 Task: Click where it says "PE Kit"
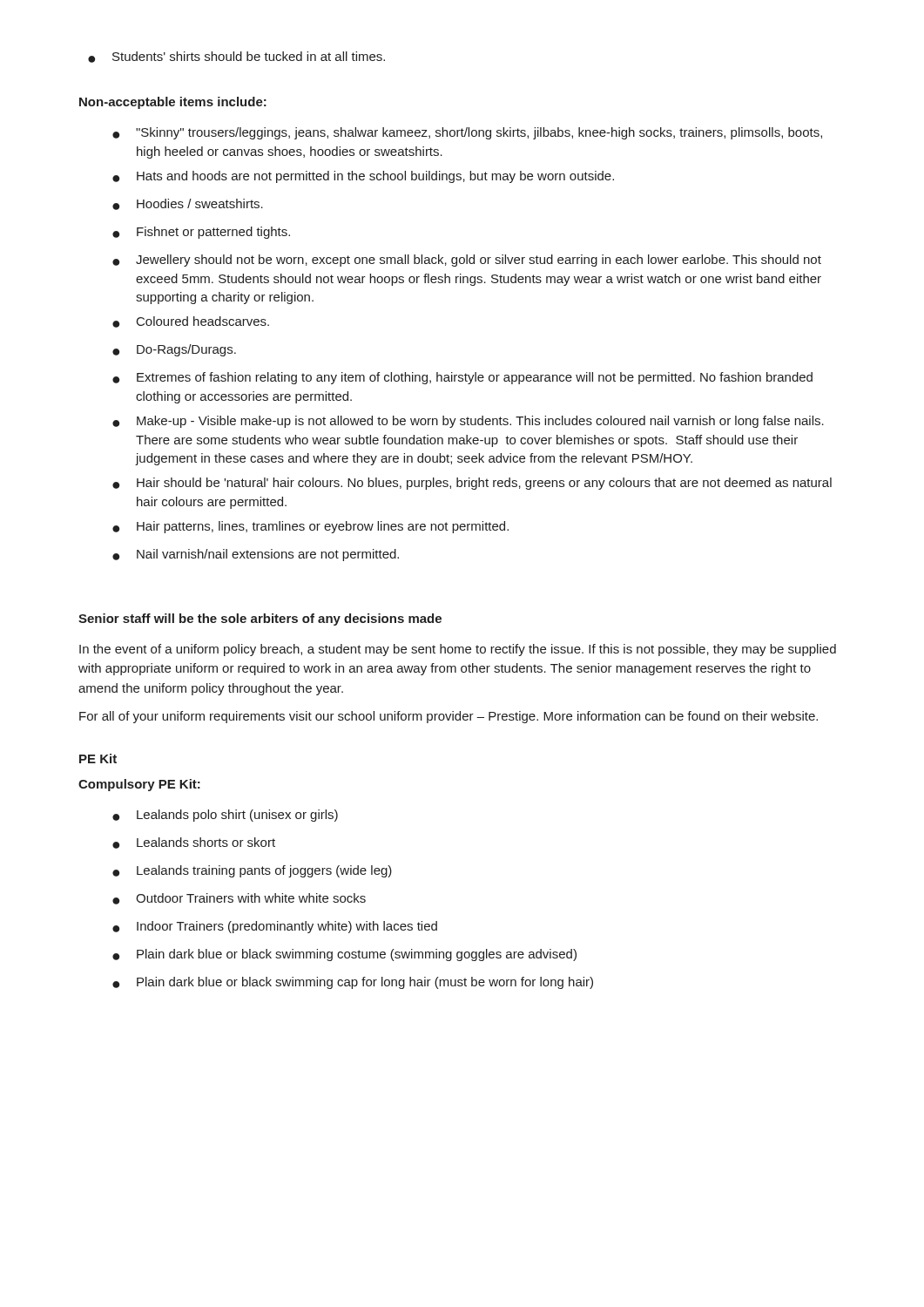tap(98, 758)
